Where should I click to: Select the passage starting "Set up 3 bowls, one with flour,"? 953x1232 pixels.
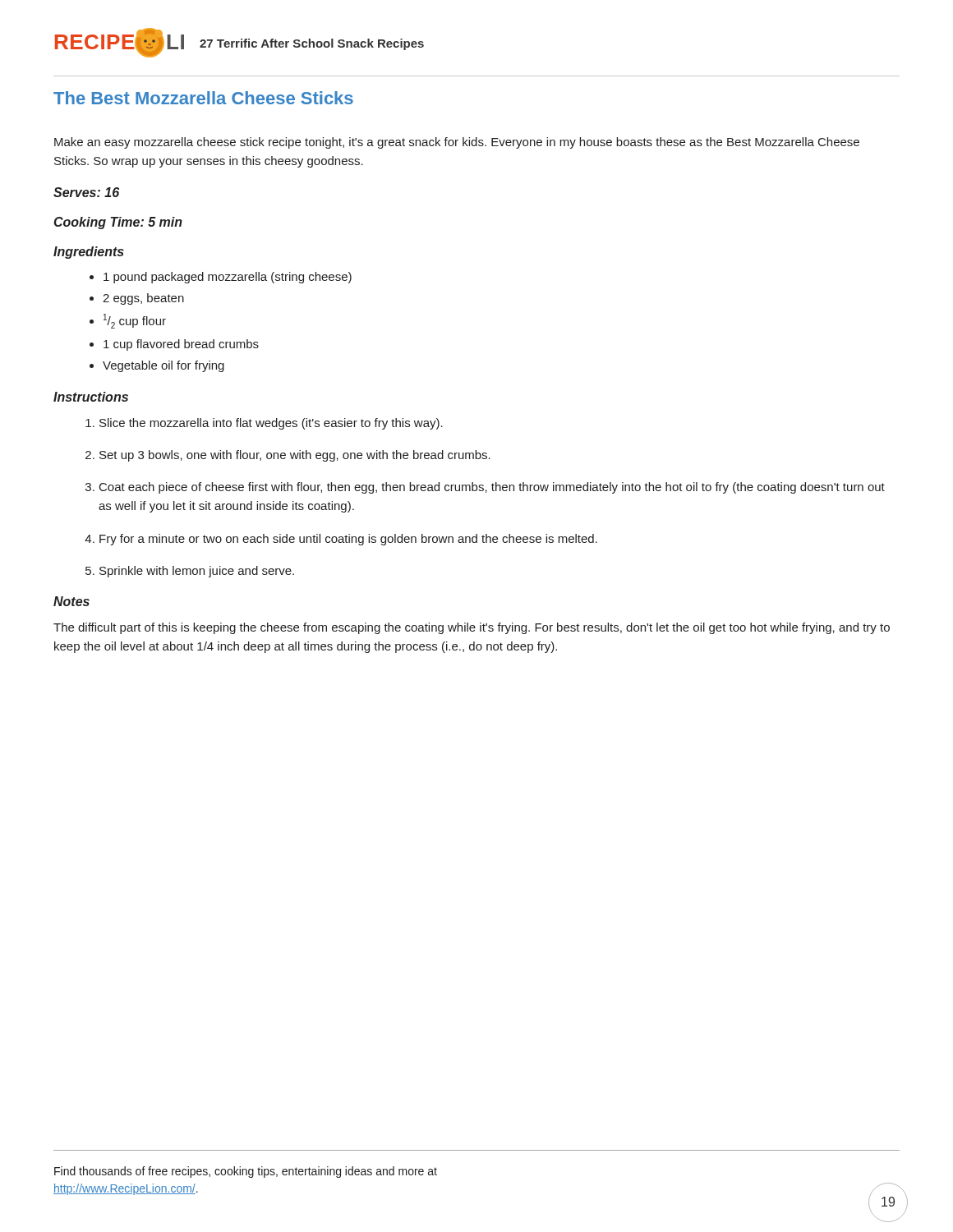pos(295,454)
